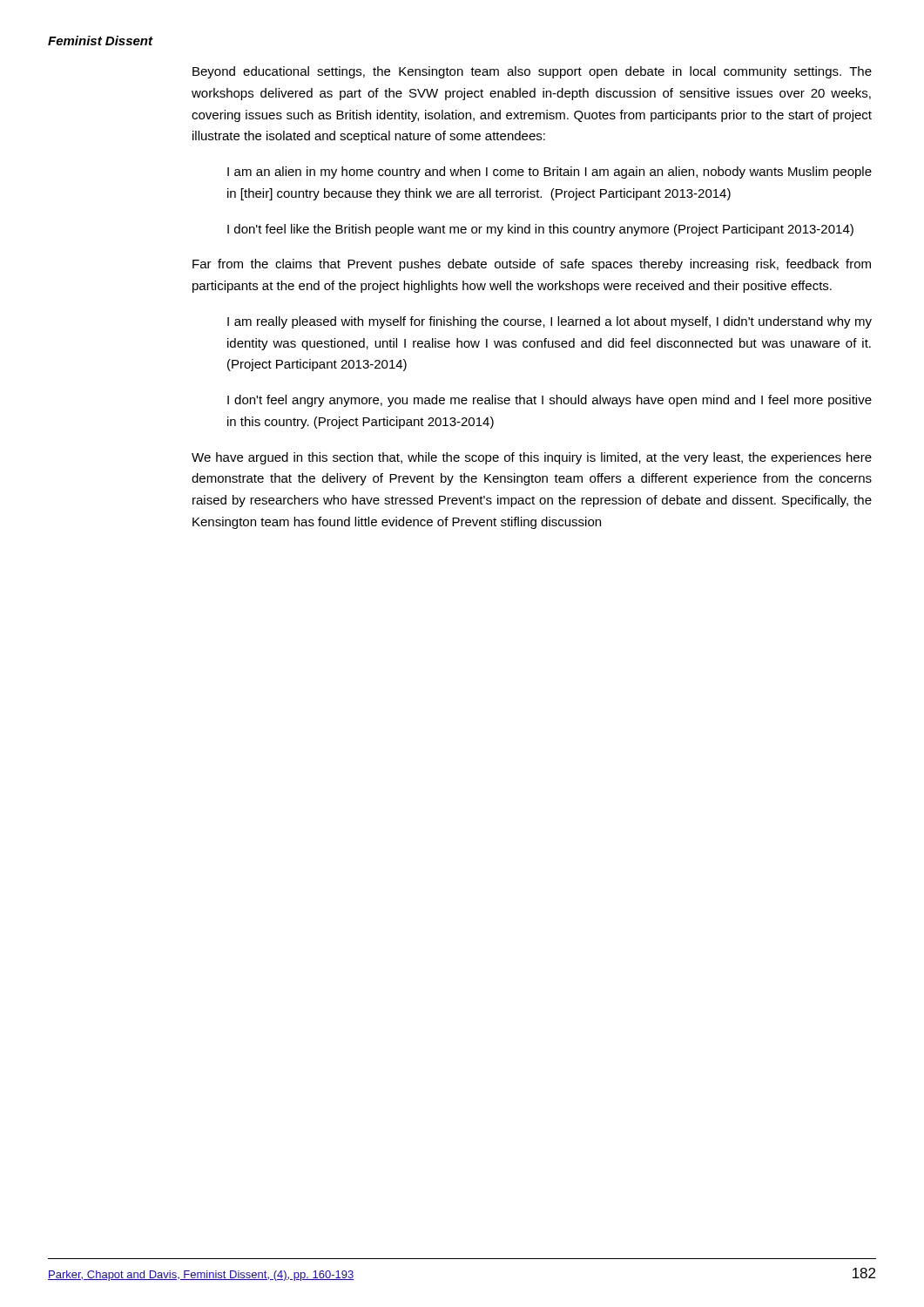Select the text starting "Far from the claims"
The image size is (924, 1307).
tap(532, 275)
